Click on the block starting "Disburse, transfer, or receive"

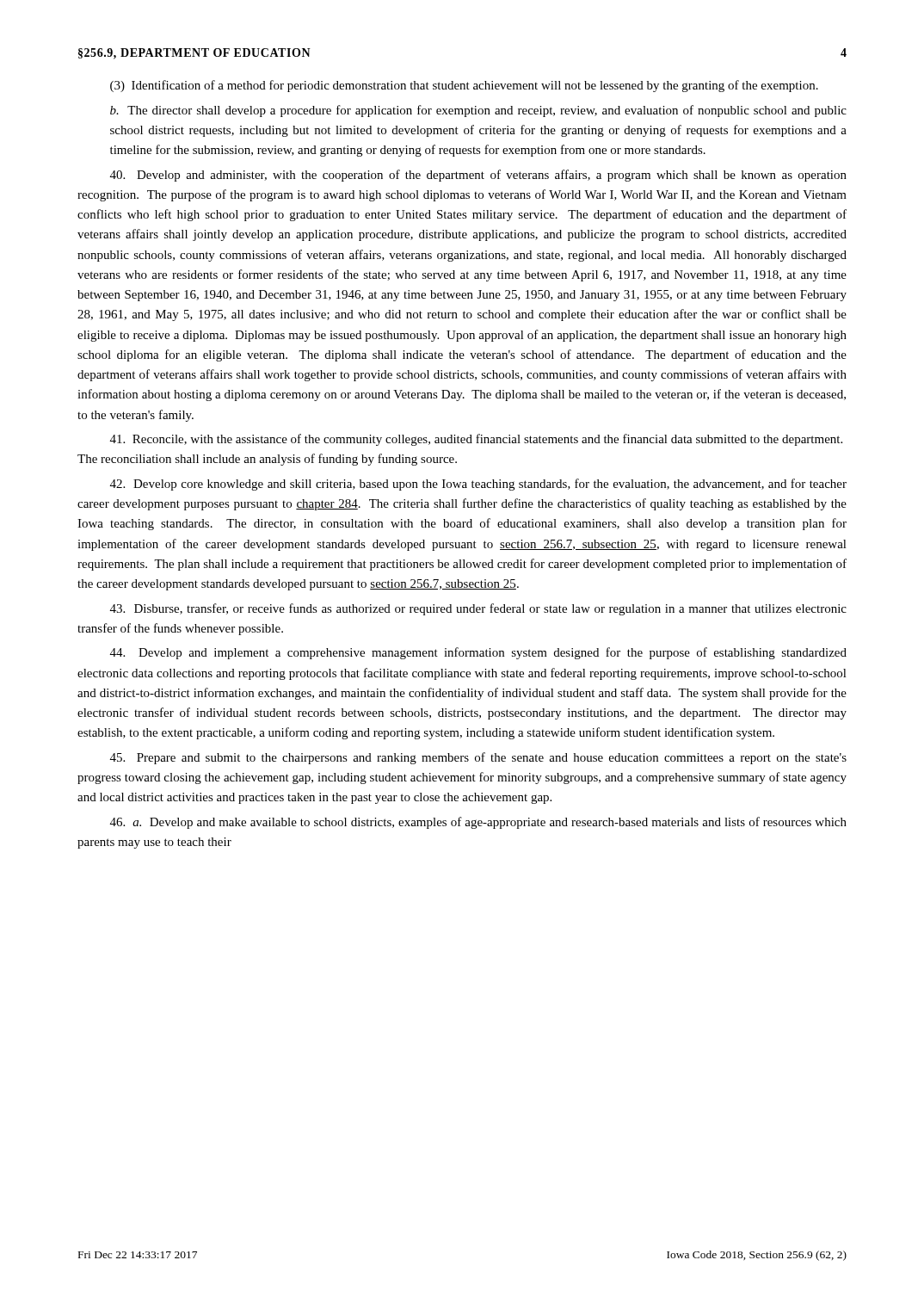coord(462,619)
